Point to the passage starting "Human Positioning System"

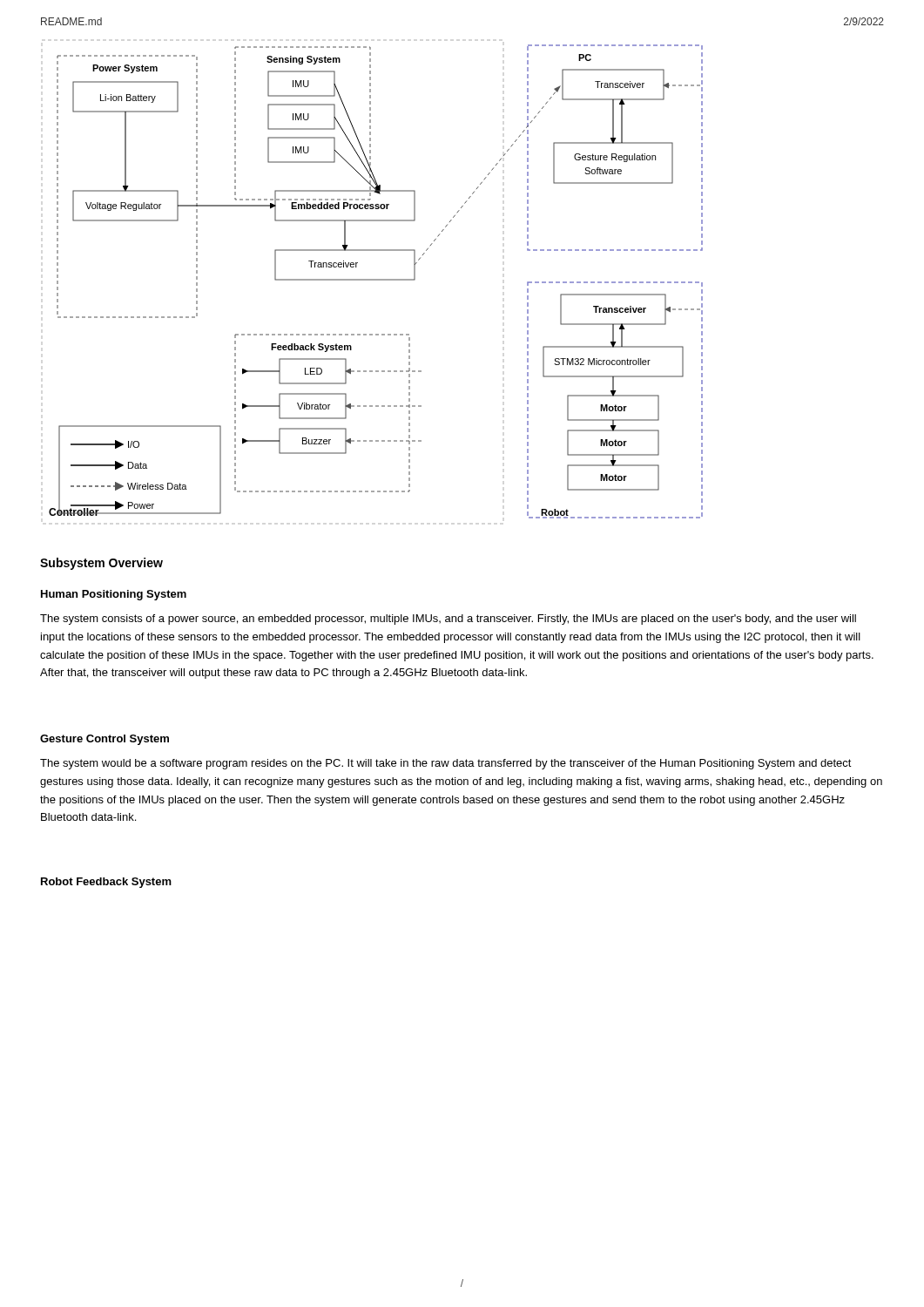point(113,594)
